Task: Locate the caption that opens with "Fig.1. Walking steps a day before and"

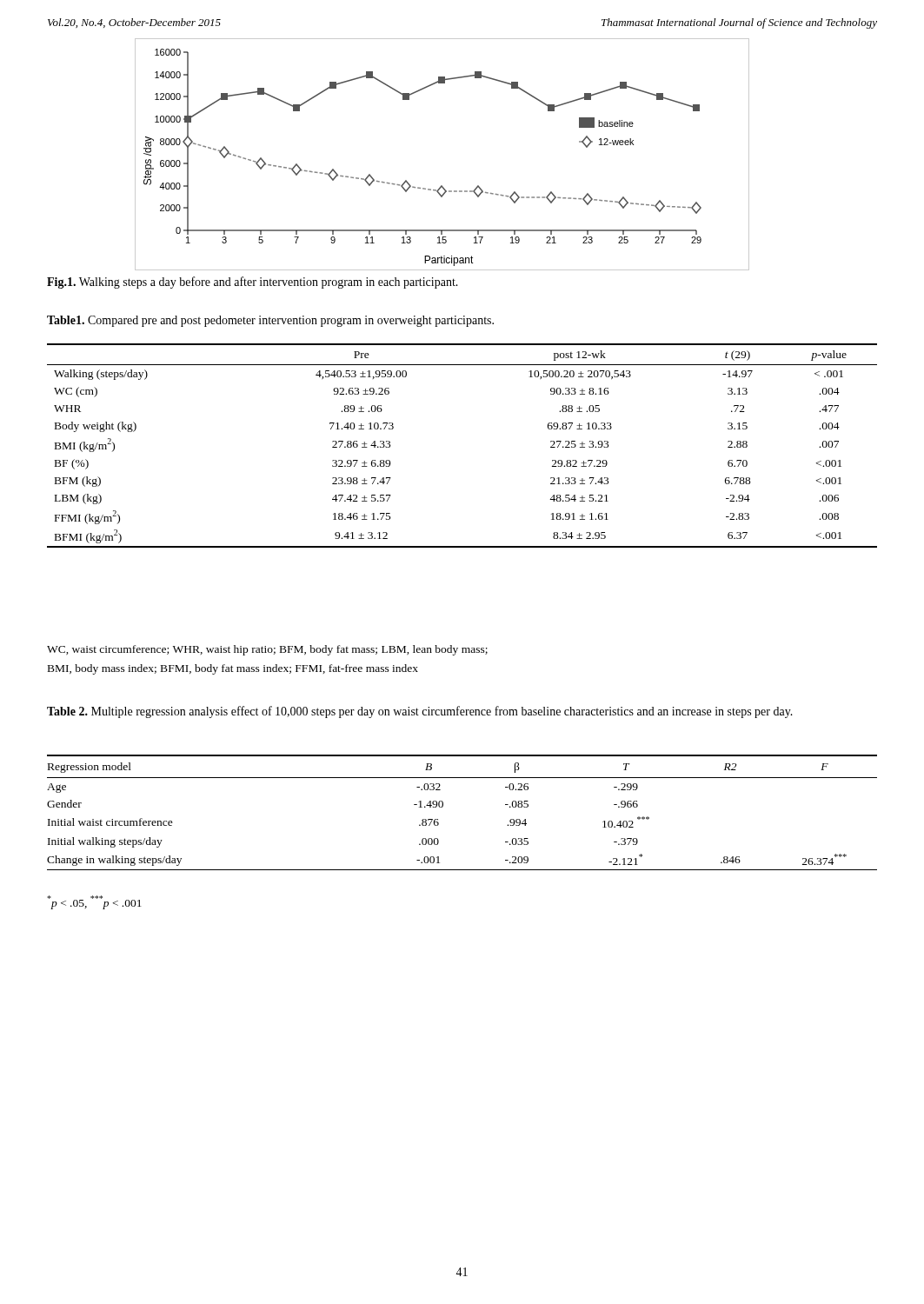Action: pos(253,282)
